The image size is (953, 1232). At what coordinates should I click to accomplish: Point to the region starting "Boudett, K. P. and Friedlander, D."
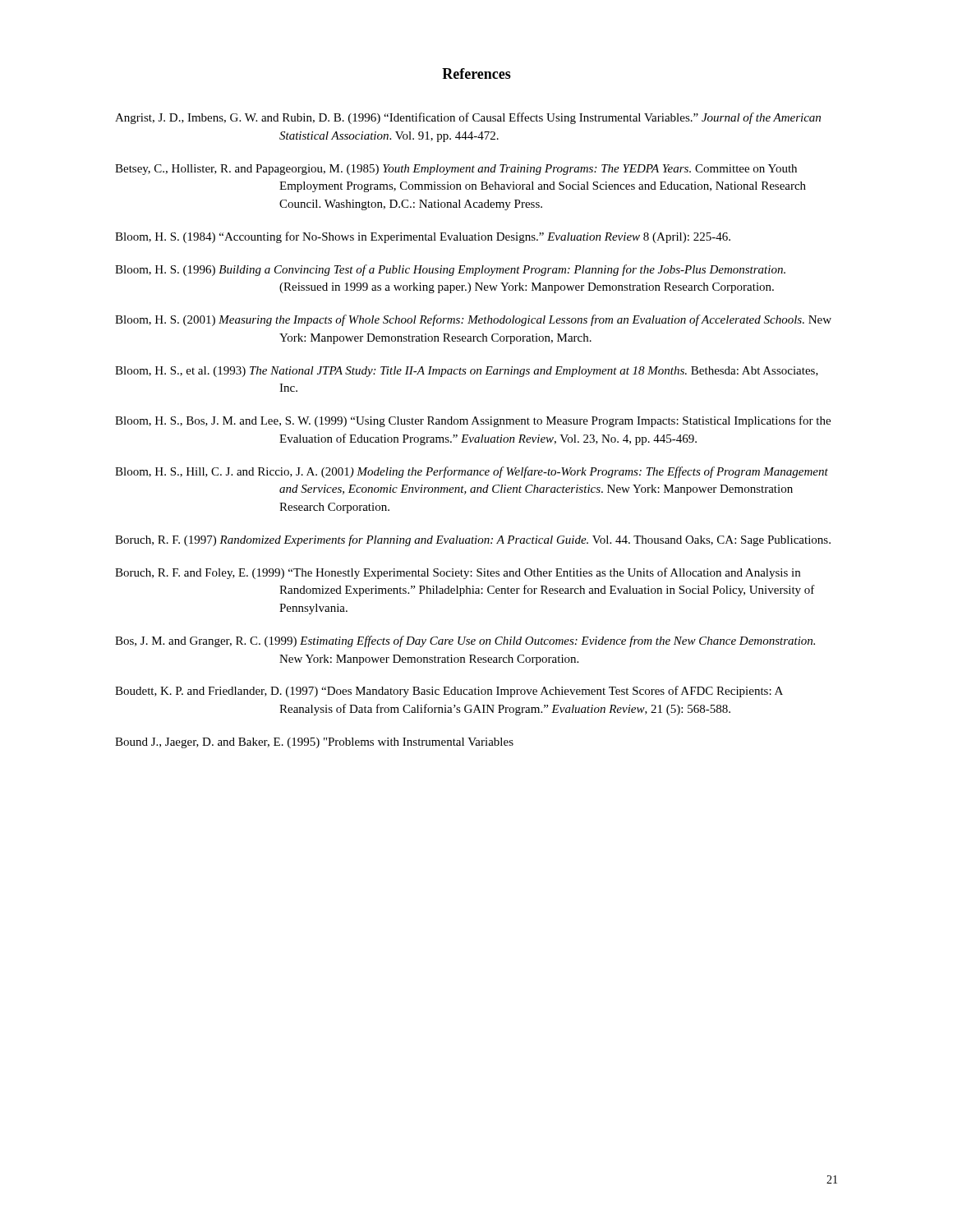click(449, 700)
